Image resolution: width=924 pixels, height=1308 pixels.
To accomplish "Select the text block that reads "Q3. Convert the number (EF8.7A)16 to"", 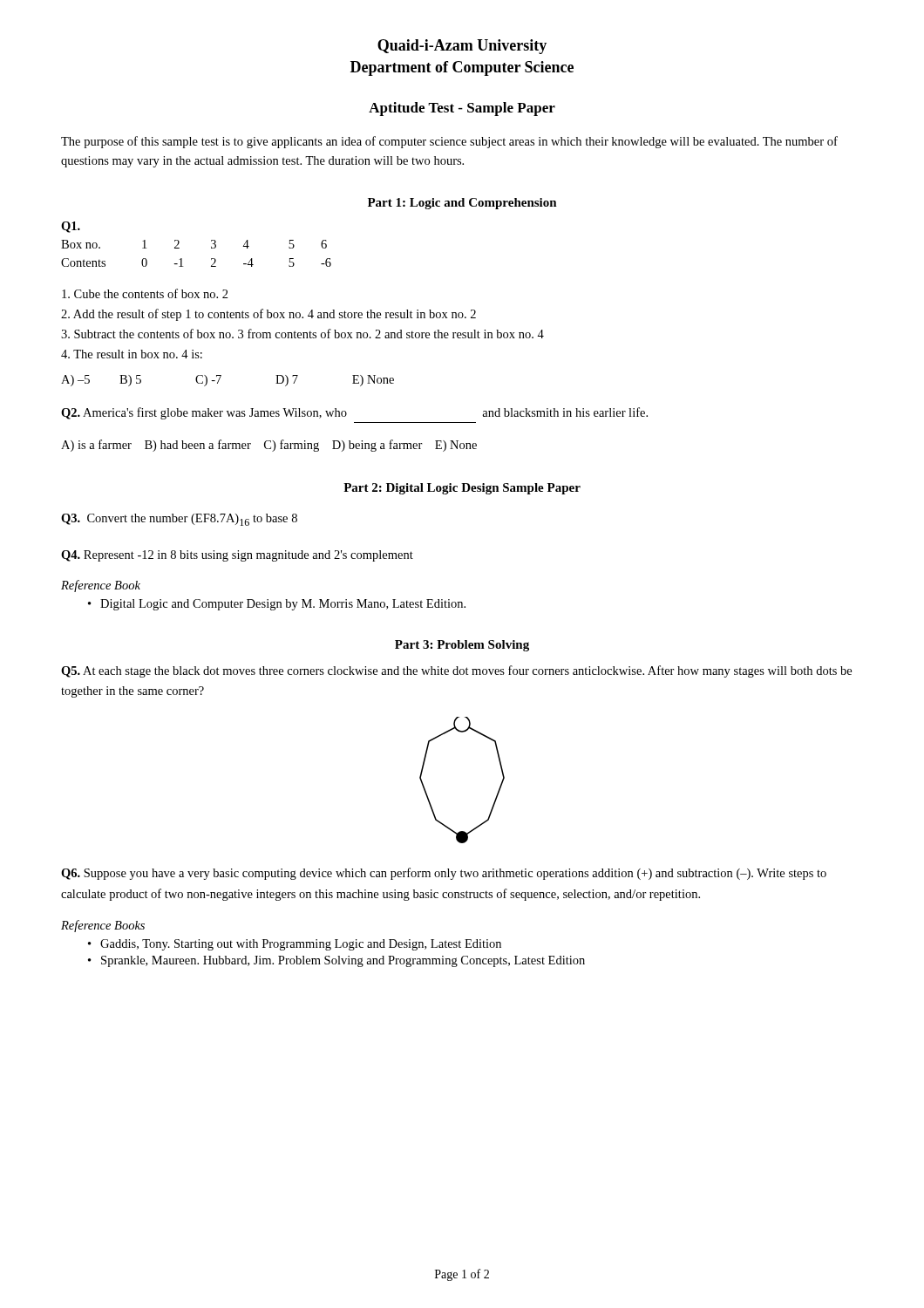I will pos(179,520).
